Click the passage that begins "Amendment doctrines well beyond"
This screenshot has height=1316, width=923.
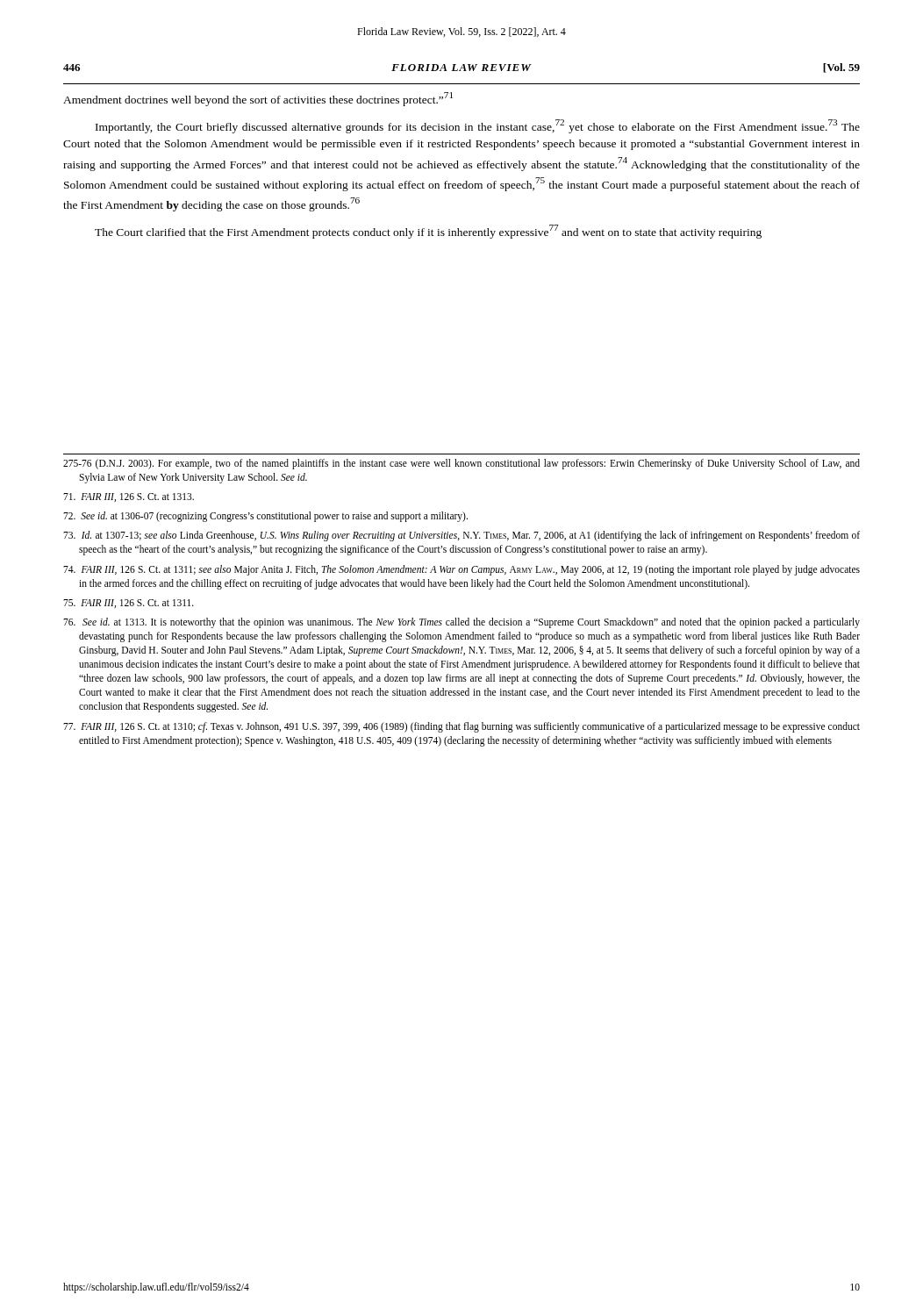tap(462, 98)
